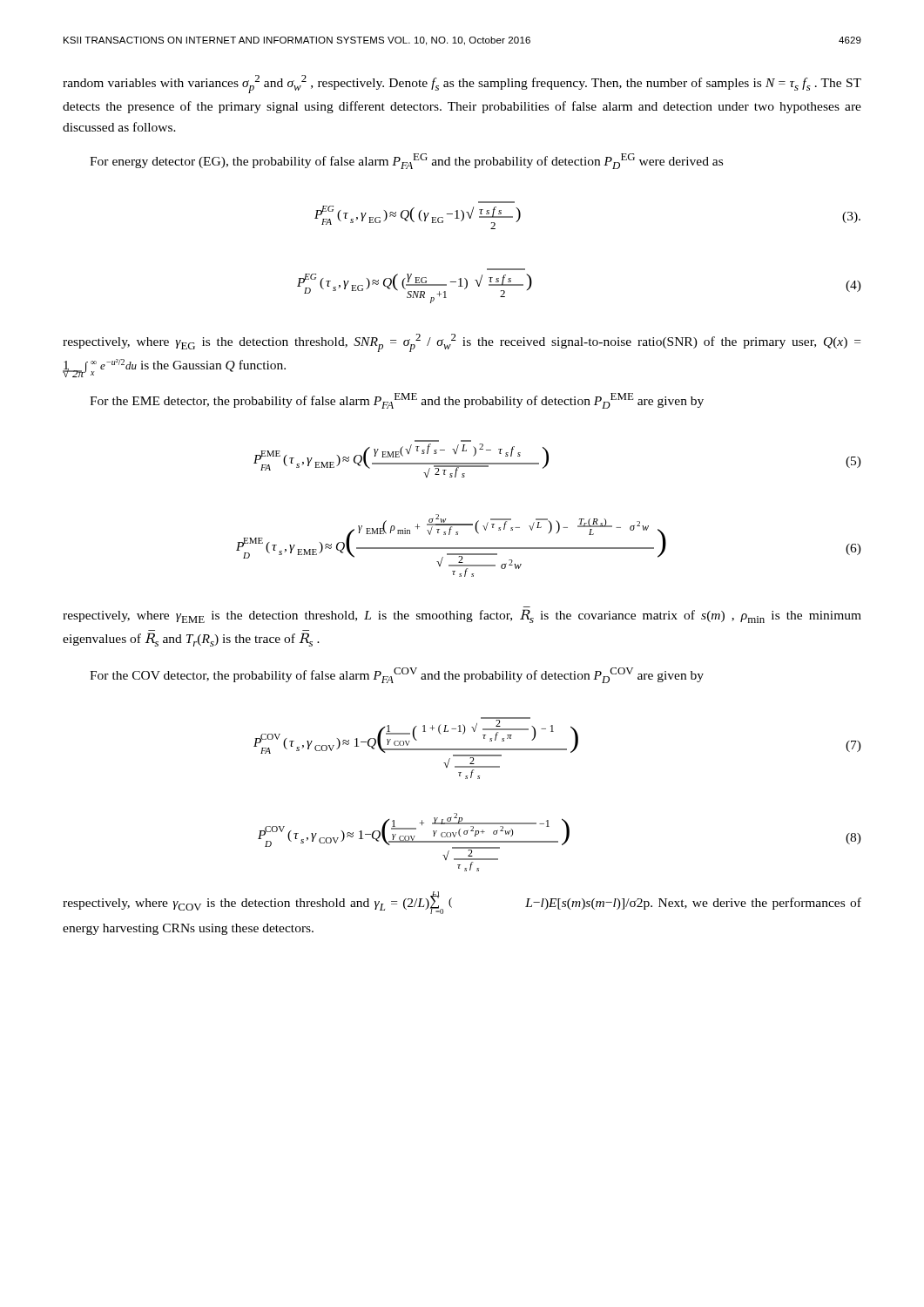This screenshot has height=1307, width=924.
Task: Find the text block that says "respectively, where γCOV is the detection threshold and"
Action: point(462,912)
